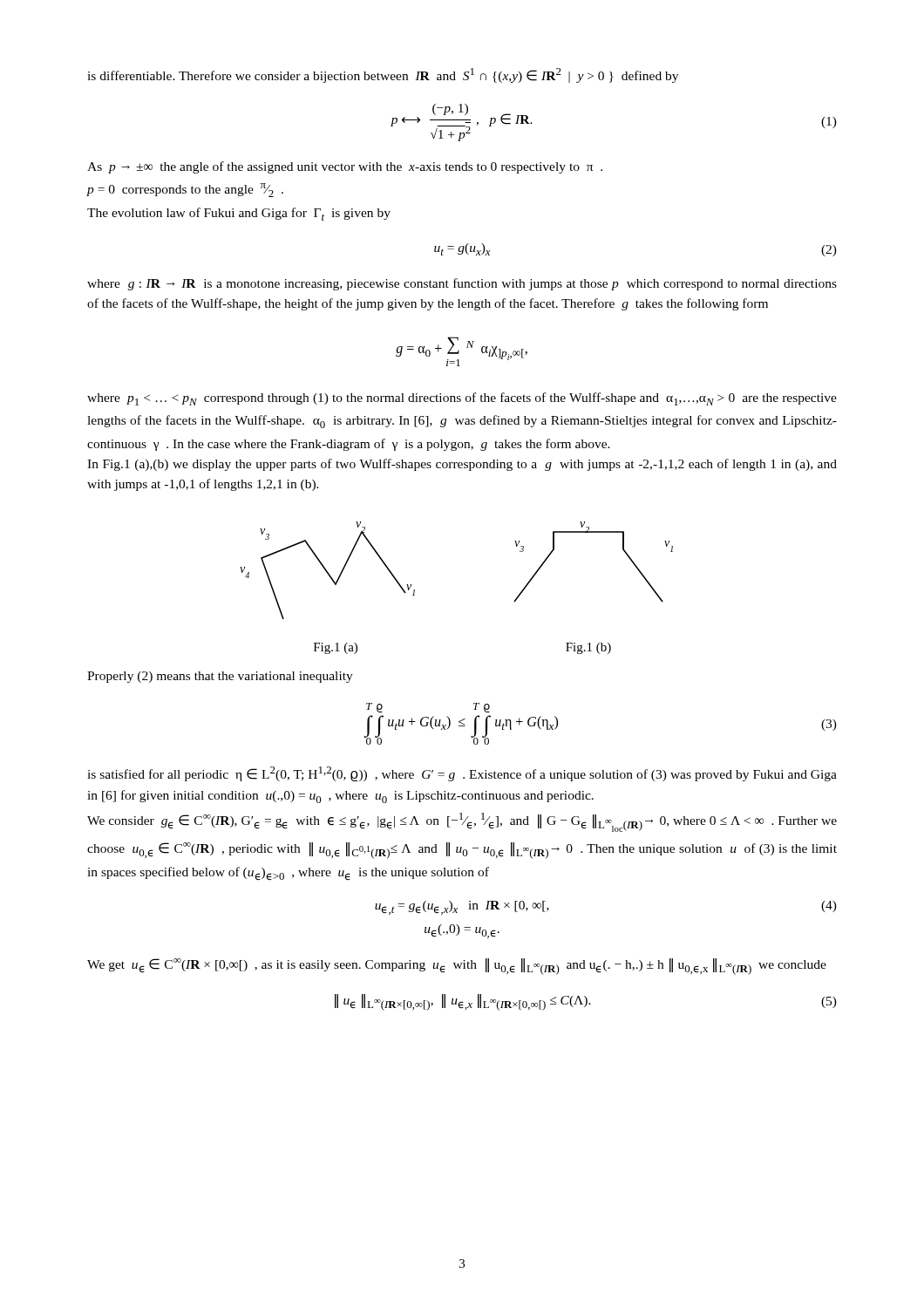Locate the text block containing "is satisfied for all periodic η ∈ L2(0,"

coord(462,823)
